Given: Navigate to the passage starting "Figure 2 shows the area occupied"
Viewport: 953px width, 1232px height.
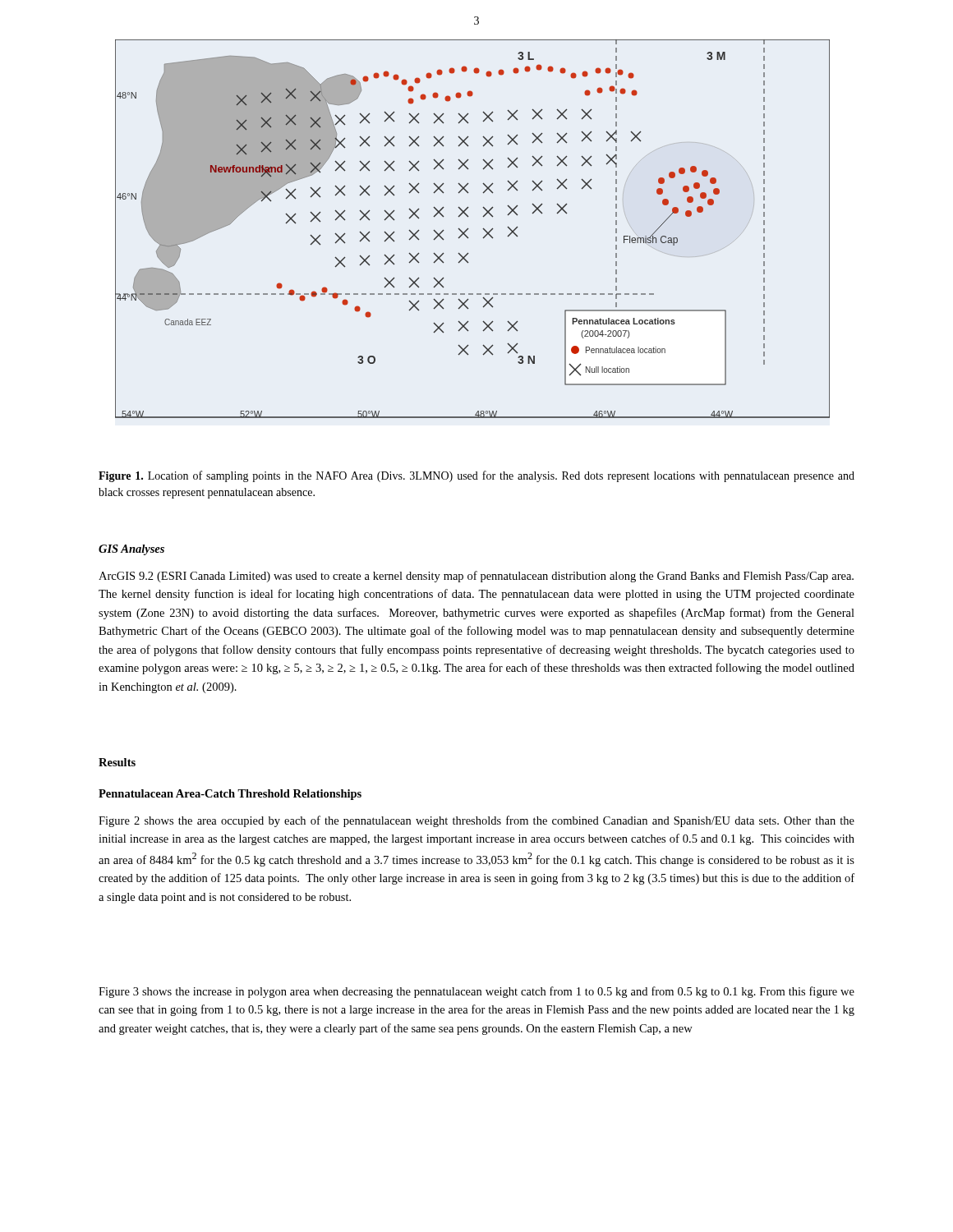Looking at the screenshot, I should tap(476, 859).
